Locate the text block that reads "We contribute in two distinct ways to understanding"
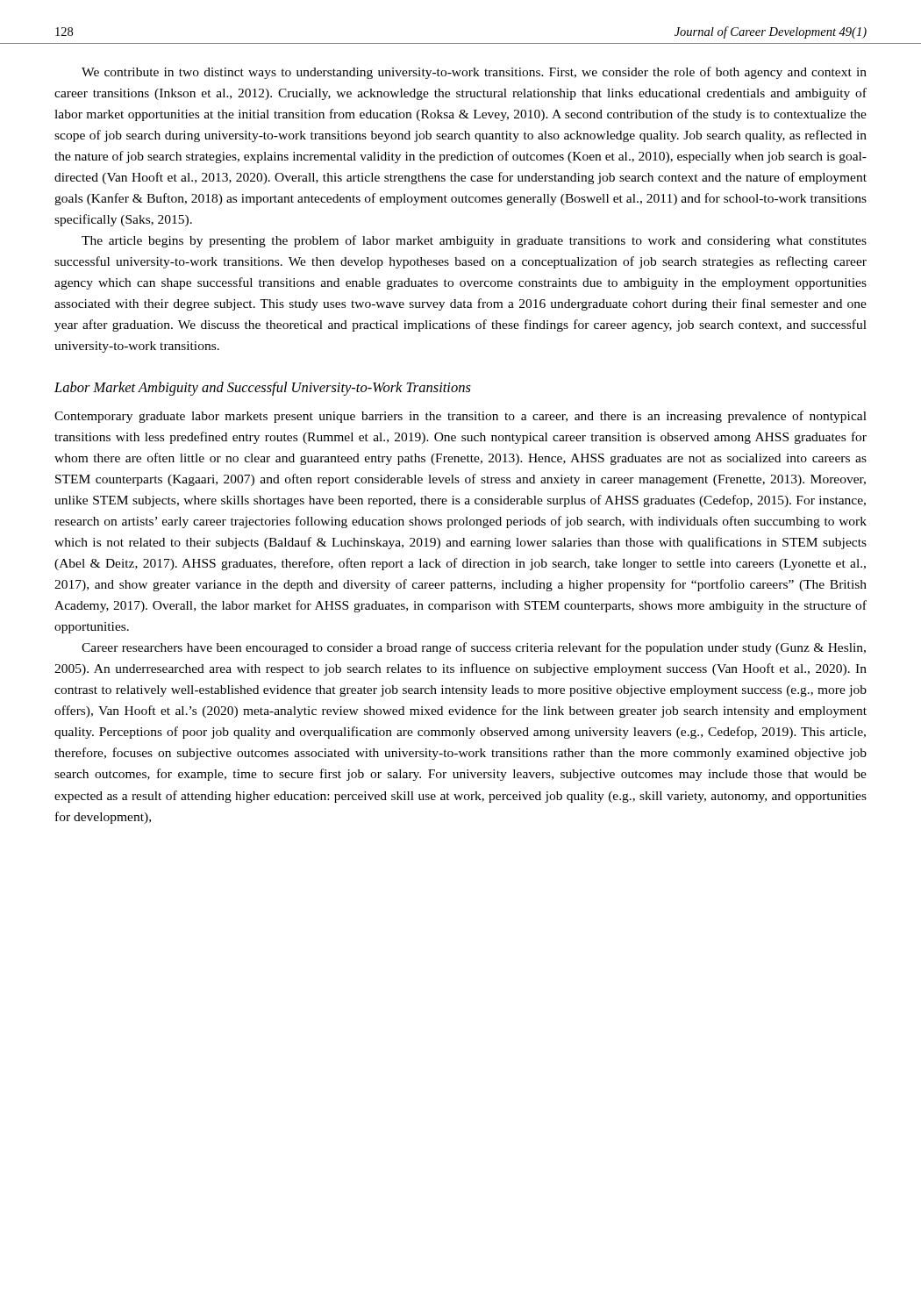The image size is (921, 1316). click(460, 146)
